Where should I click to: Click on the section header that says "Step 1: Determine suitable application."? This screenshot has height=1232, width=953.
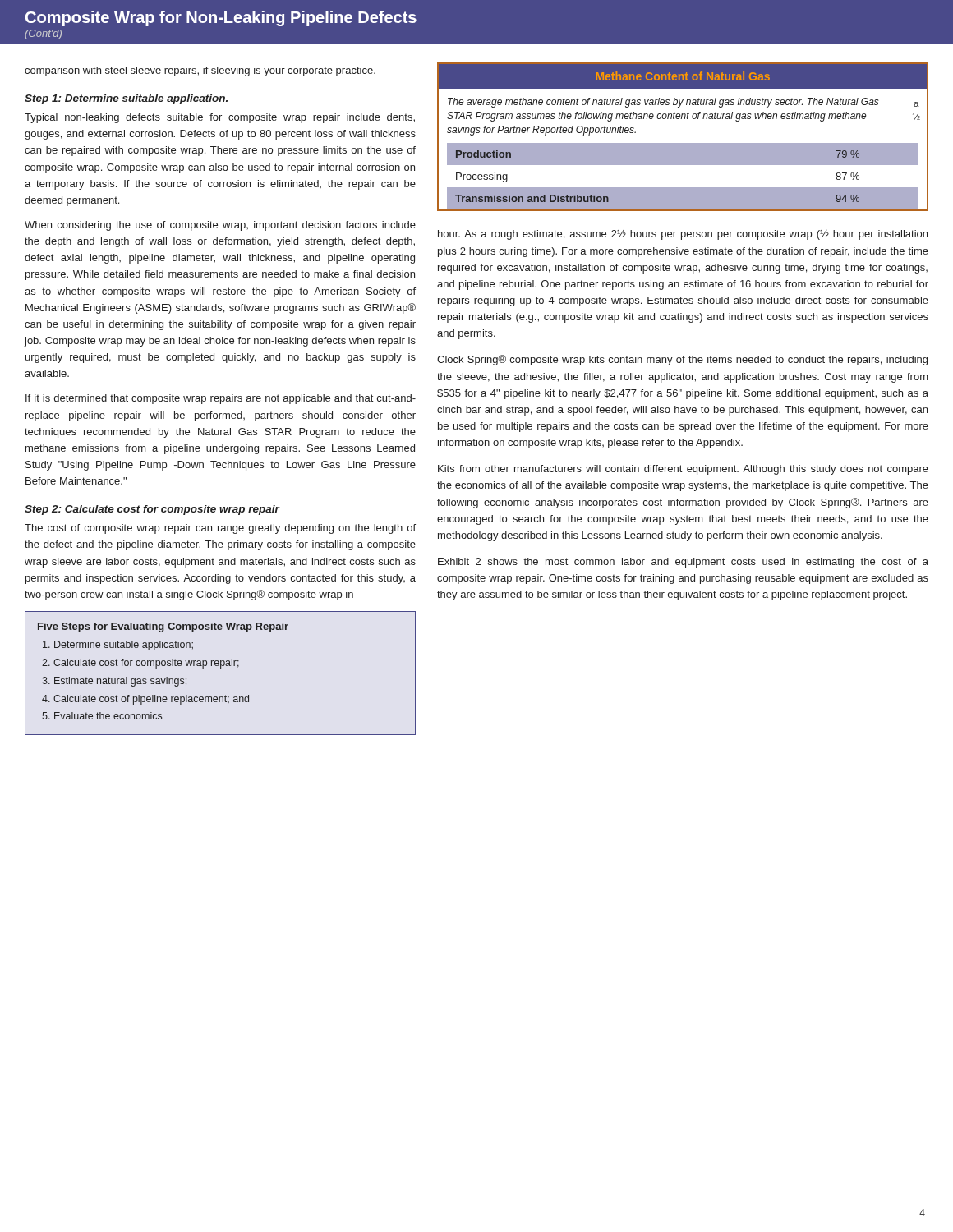(127, 98)
